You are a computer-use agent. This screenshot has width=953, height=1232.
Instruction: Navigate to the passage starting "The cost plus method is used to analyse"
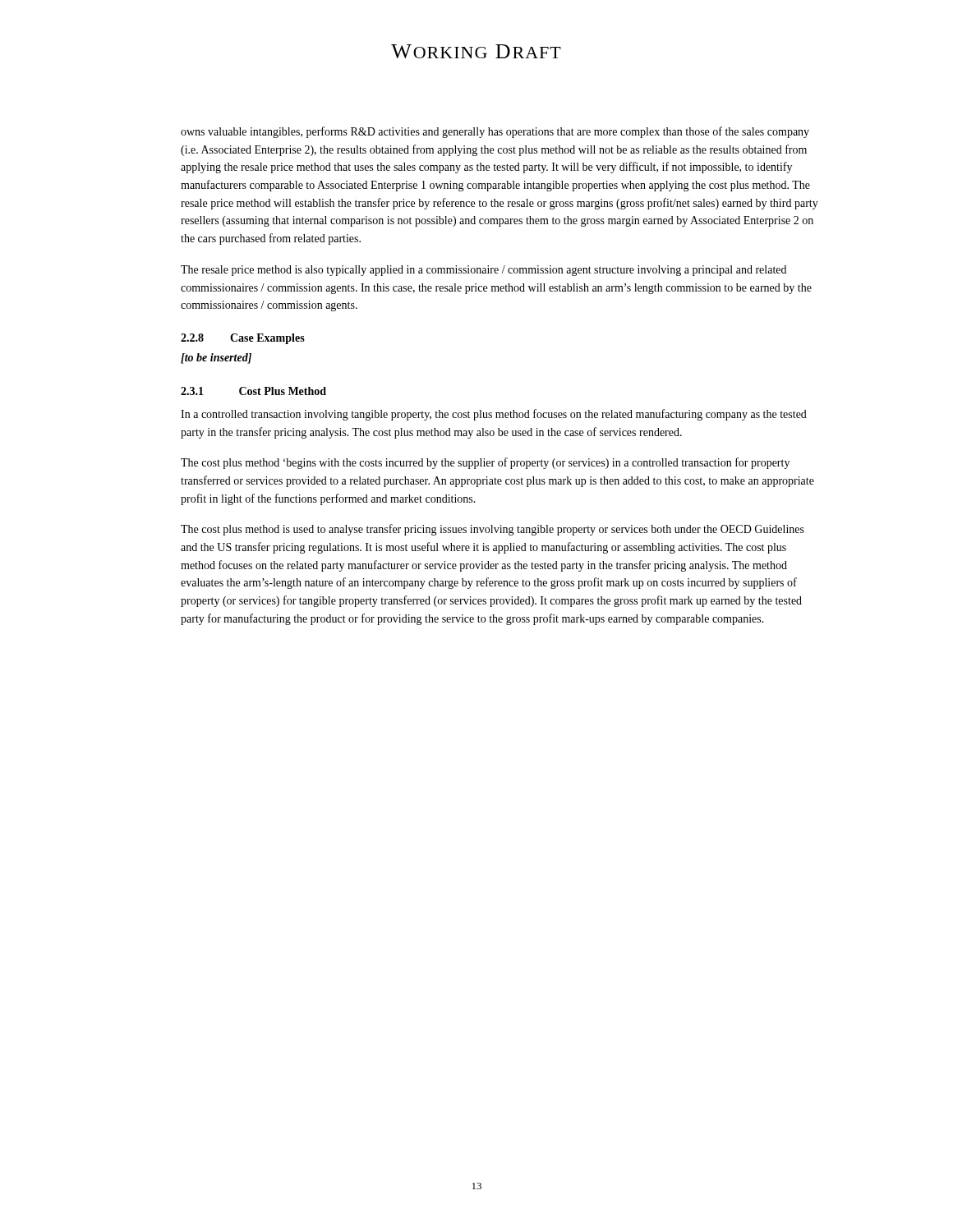click(x=493, y=574)
